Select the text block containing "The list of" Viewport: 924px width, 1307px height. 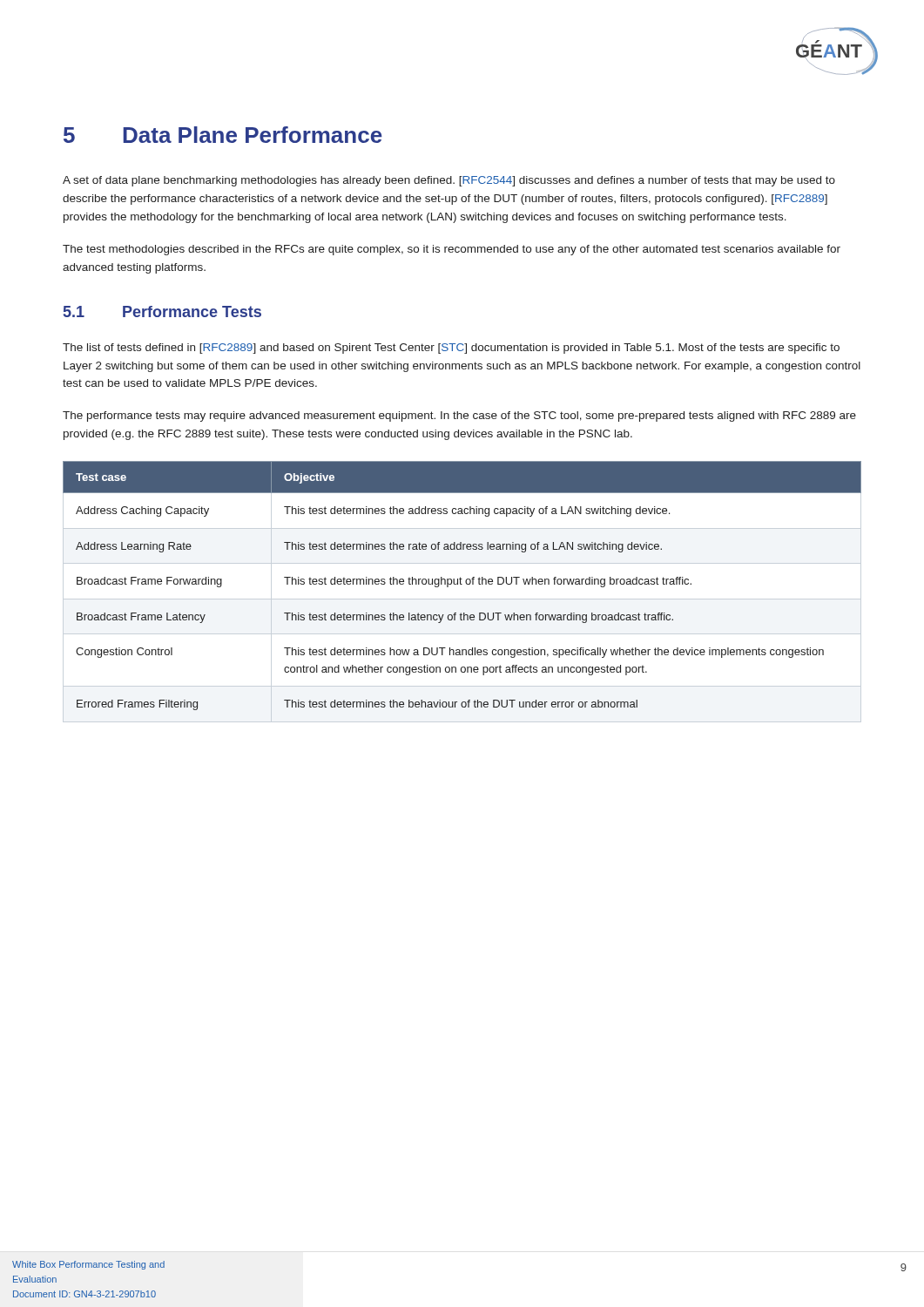462,365
